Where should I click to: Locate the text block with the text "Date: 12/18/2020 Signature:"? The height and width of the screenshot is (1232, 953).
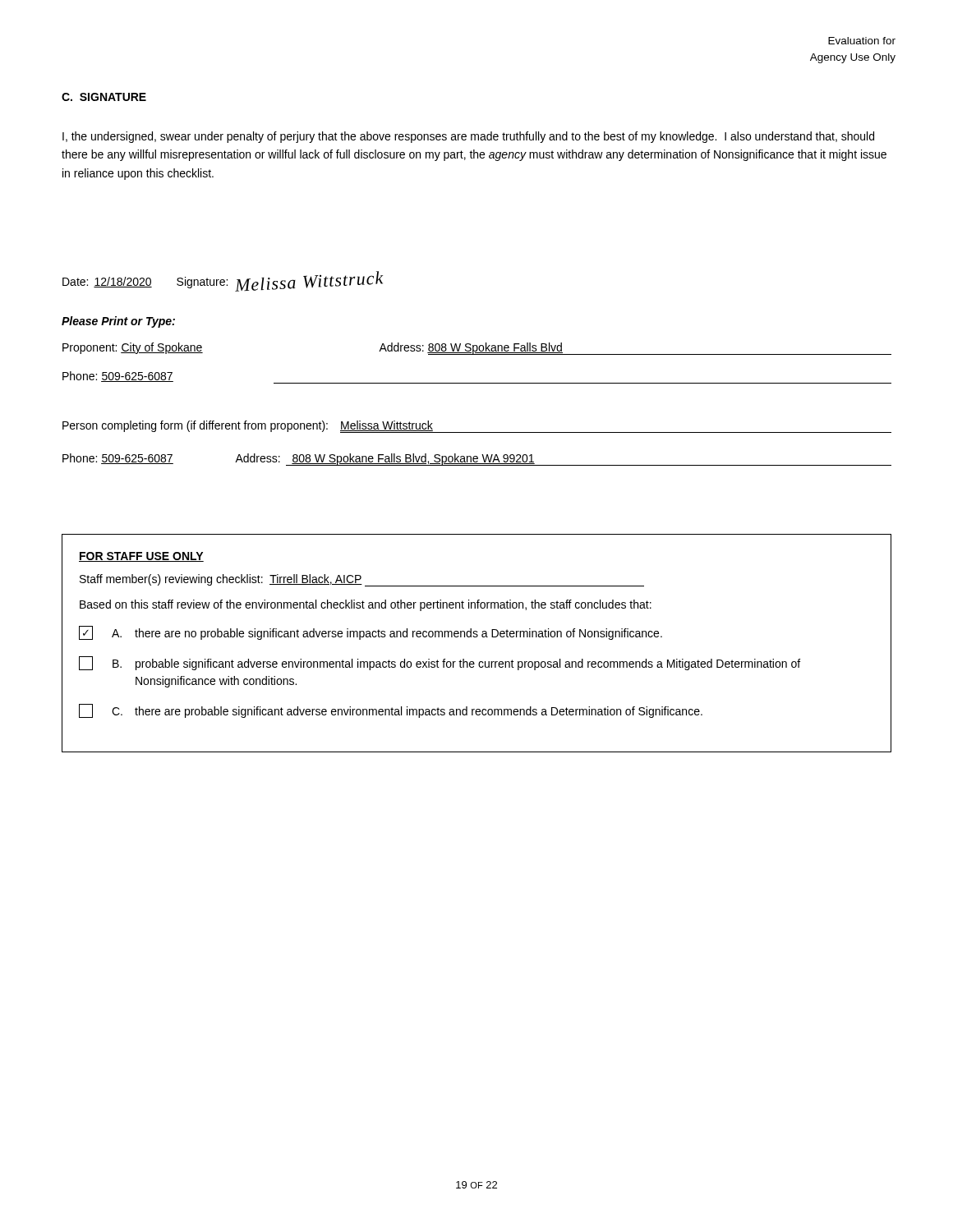point(223,282)
